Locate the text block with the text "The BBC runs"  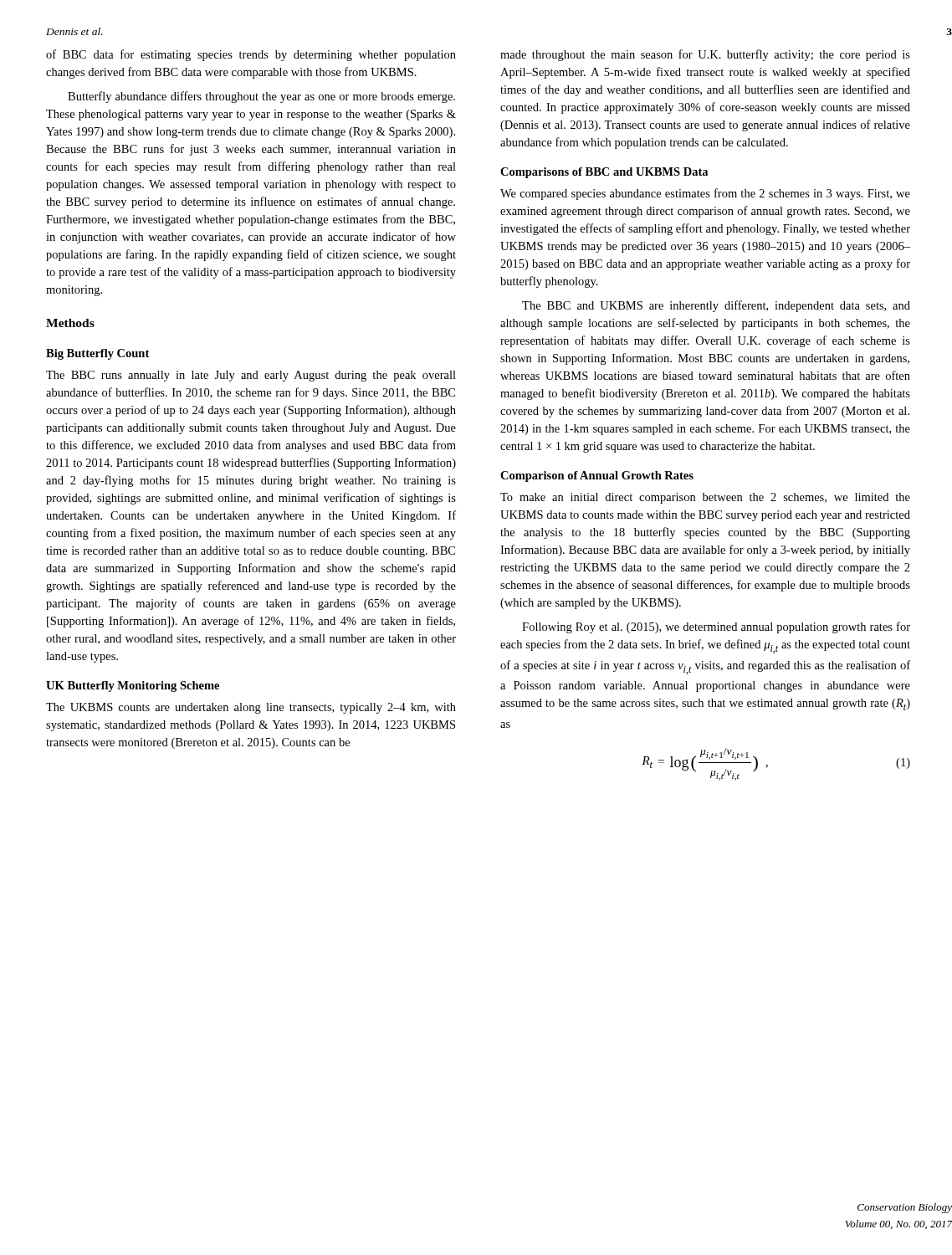251,516
